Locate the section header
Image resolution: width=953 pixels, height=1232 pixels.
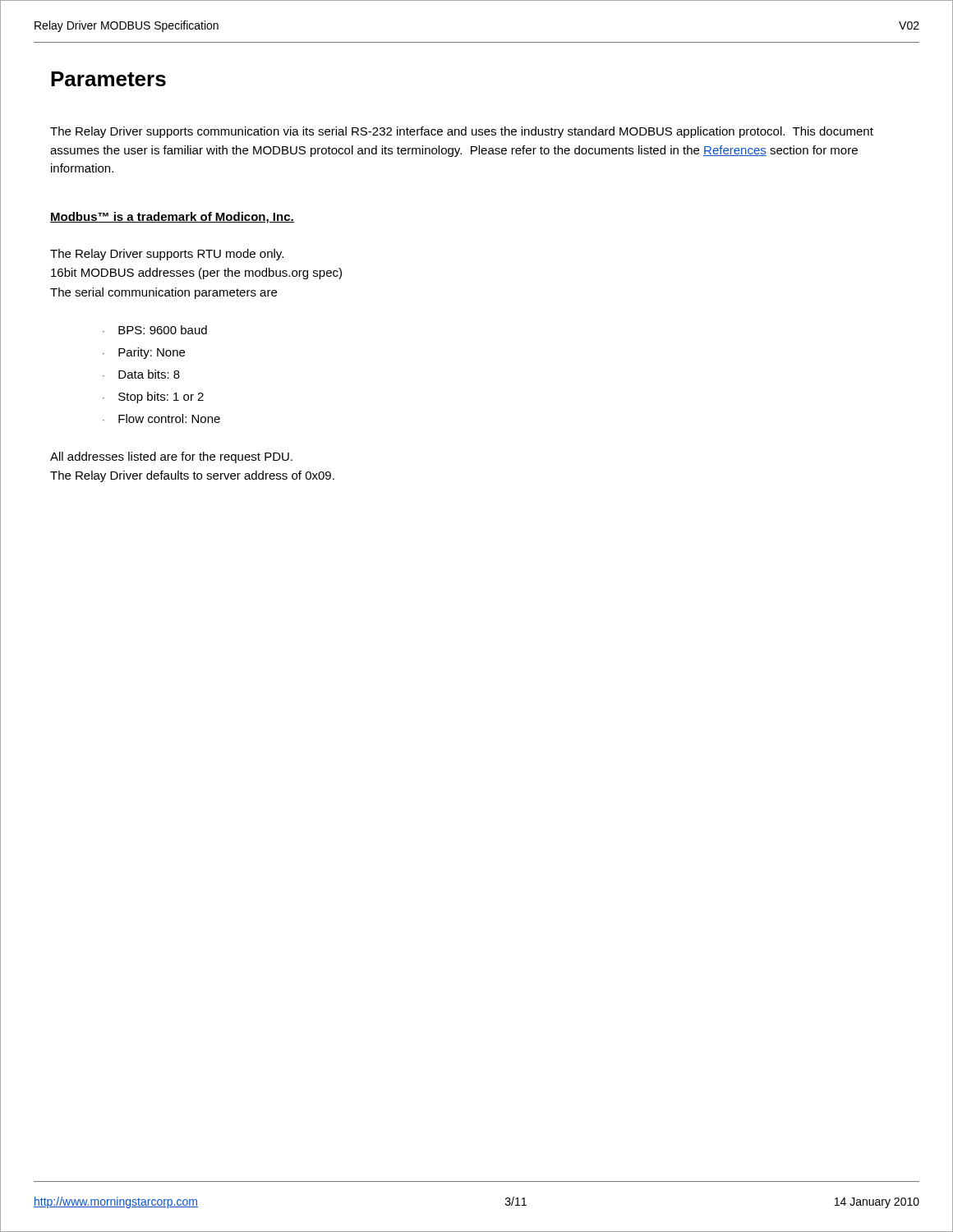tap(172, 216)
